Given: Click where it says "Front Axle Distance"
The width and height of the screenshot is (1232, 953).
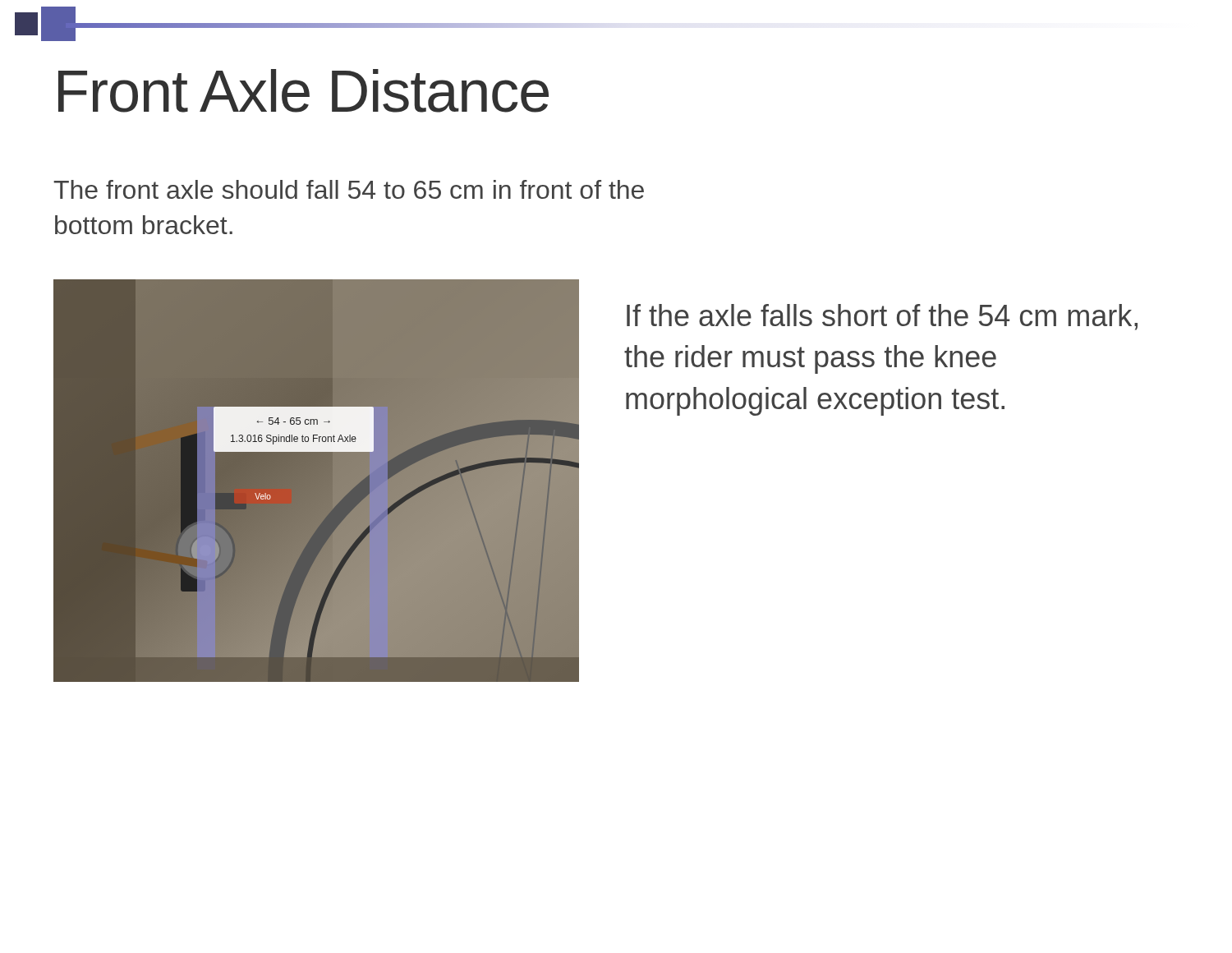Looking at the screenshot, I should (302, 91).
